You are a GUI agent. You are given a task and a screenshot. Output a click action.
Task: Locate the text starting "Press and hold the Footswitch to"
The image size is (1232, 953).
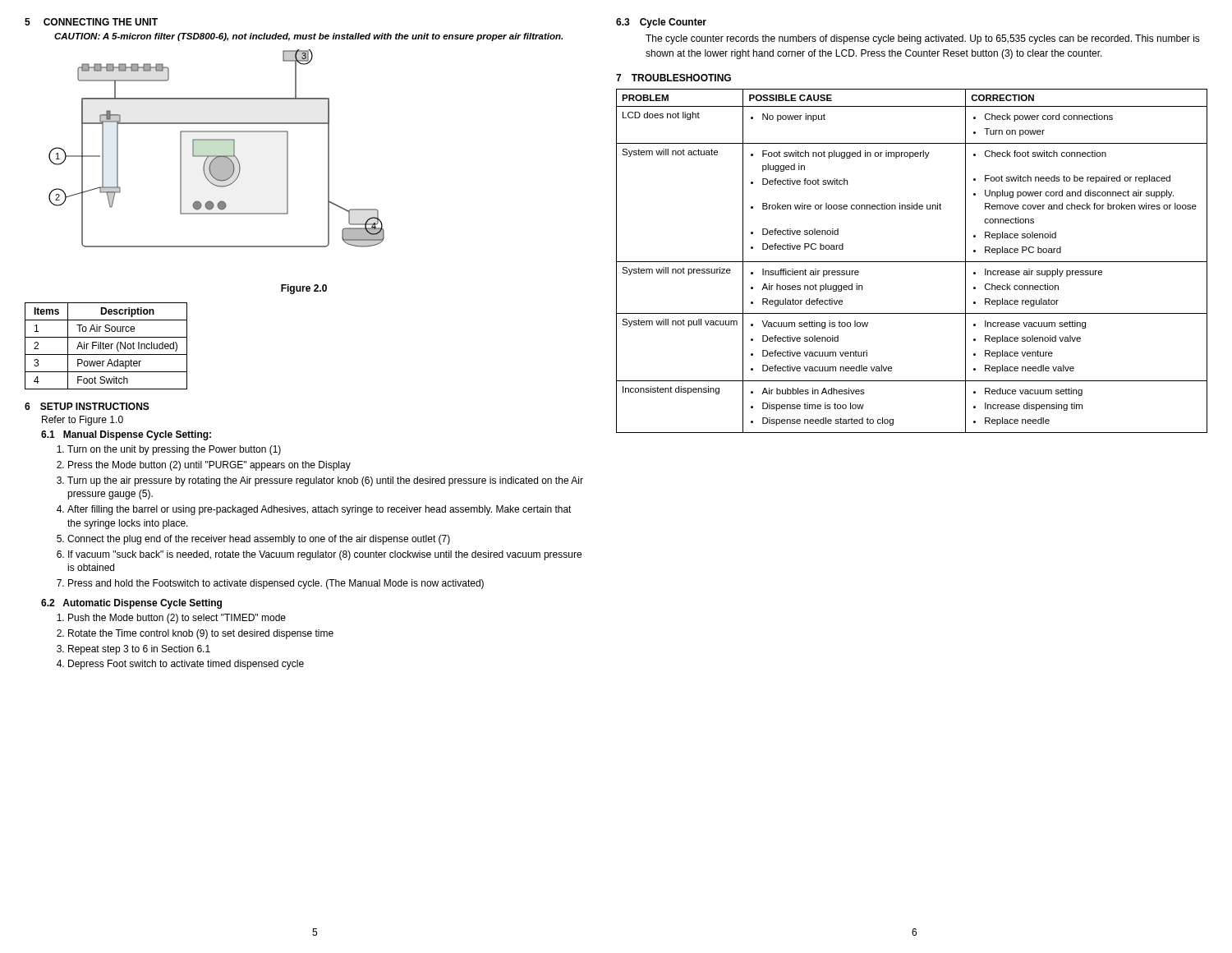276,583
